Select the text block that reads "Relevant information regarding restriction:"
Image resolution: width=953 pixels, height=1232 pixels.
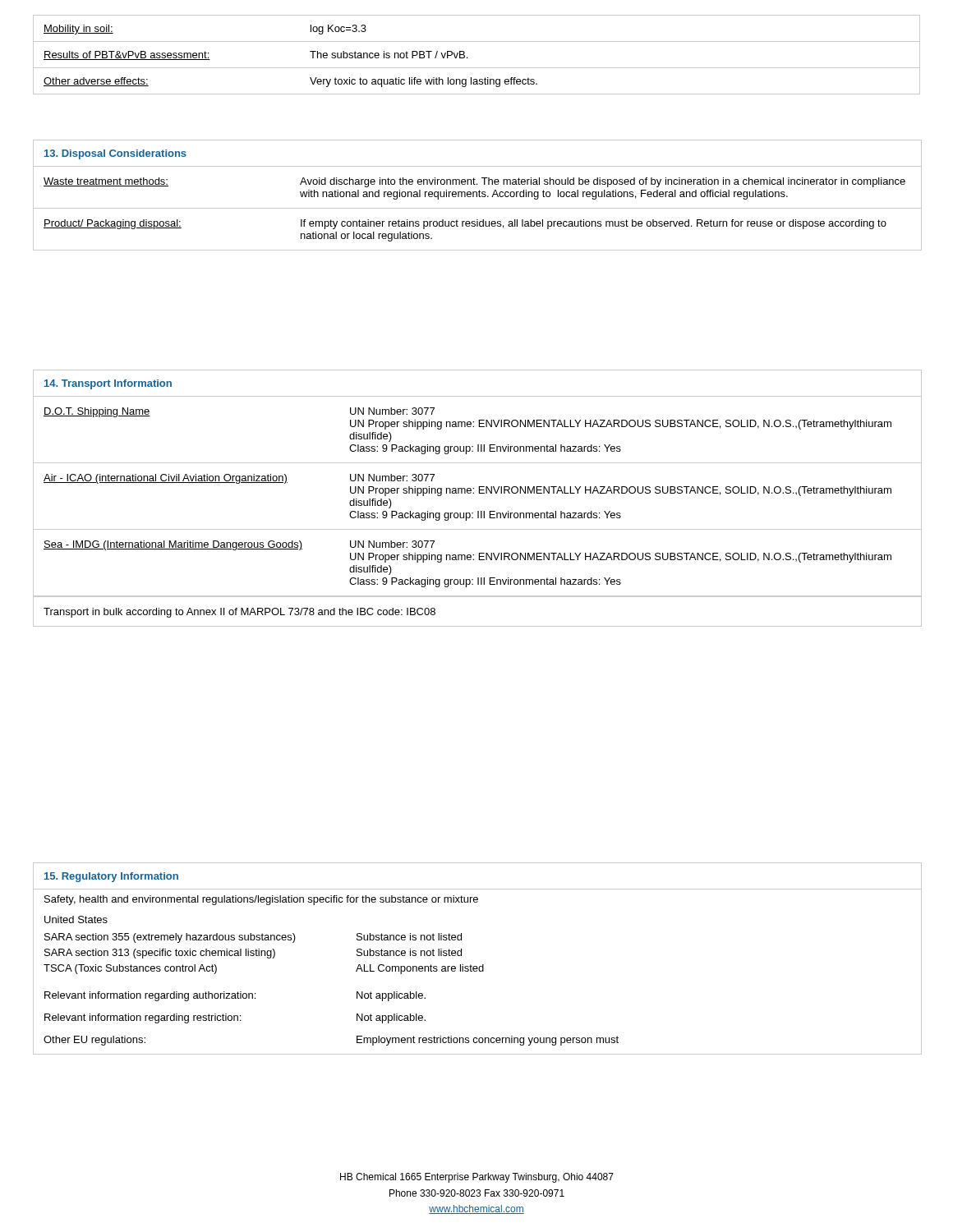tap(235, 1018)
